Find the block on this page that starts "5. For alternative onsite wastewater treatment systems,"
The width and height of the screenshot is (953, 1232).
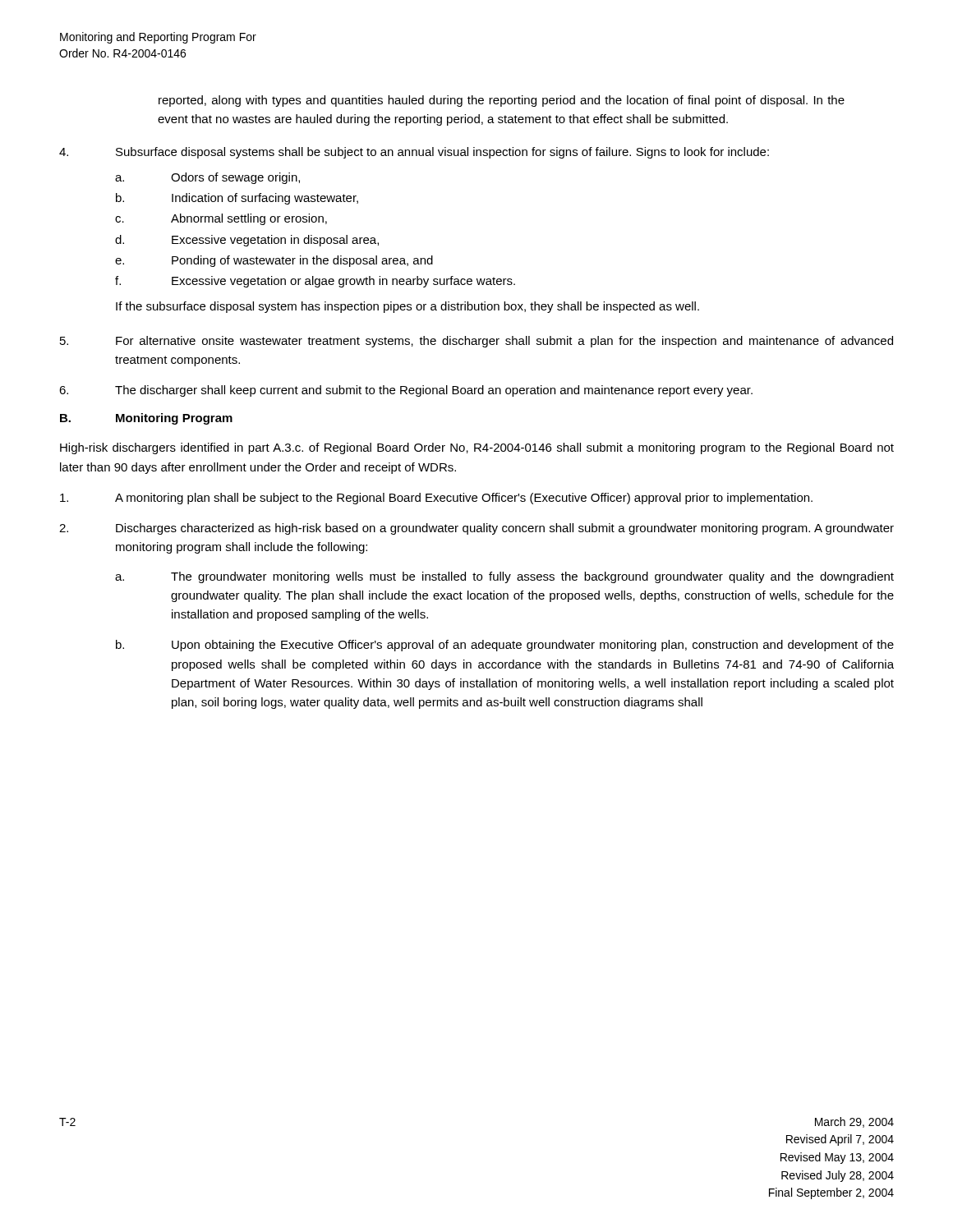point(476,350)
